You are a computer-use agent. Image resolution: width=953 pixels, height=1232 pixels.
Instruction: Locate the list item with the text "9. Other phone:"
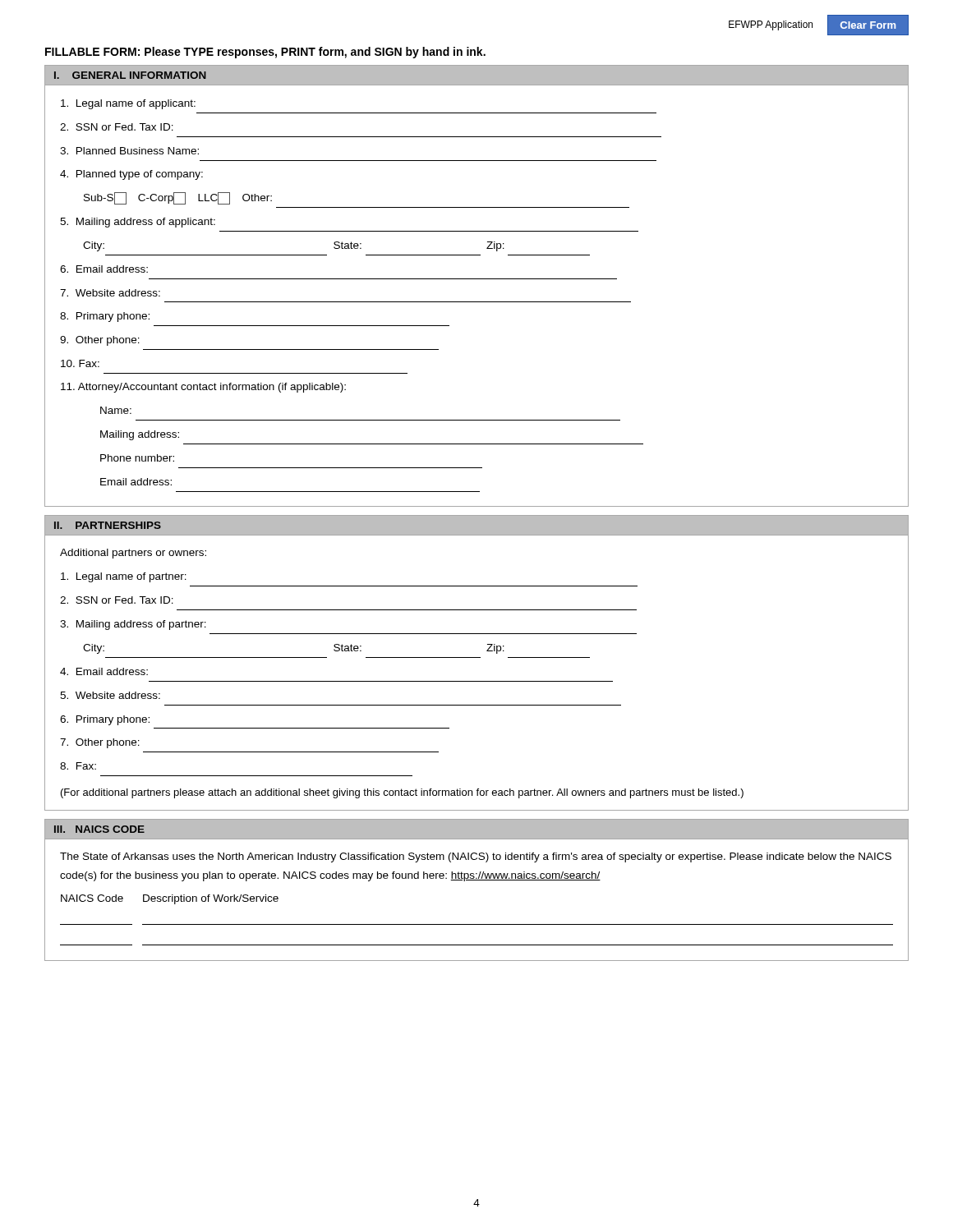(249, 340)
